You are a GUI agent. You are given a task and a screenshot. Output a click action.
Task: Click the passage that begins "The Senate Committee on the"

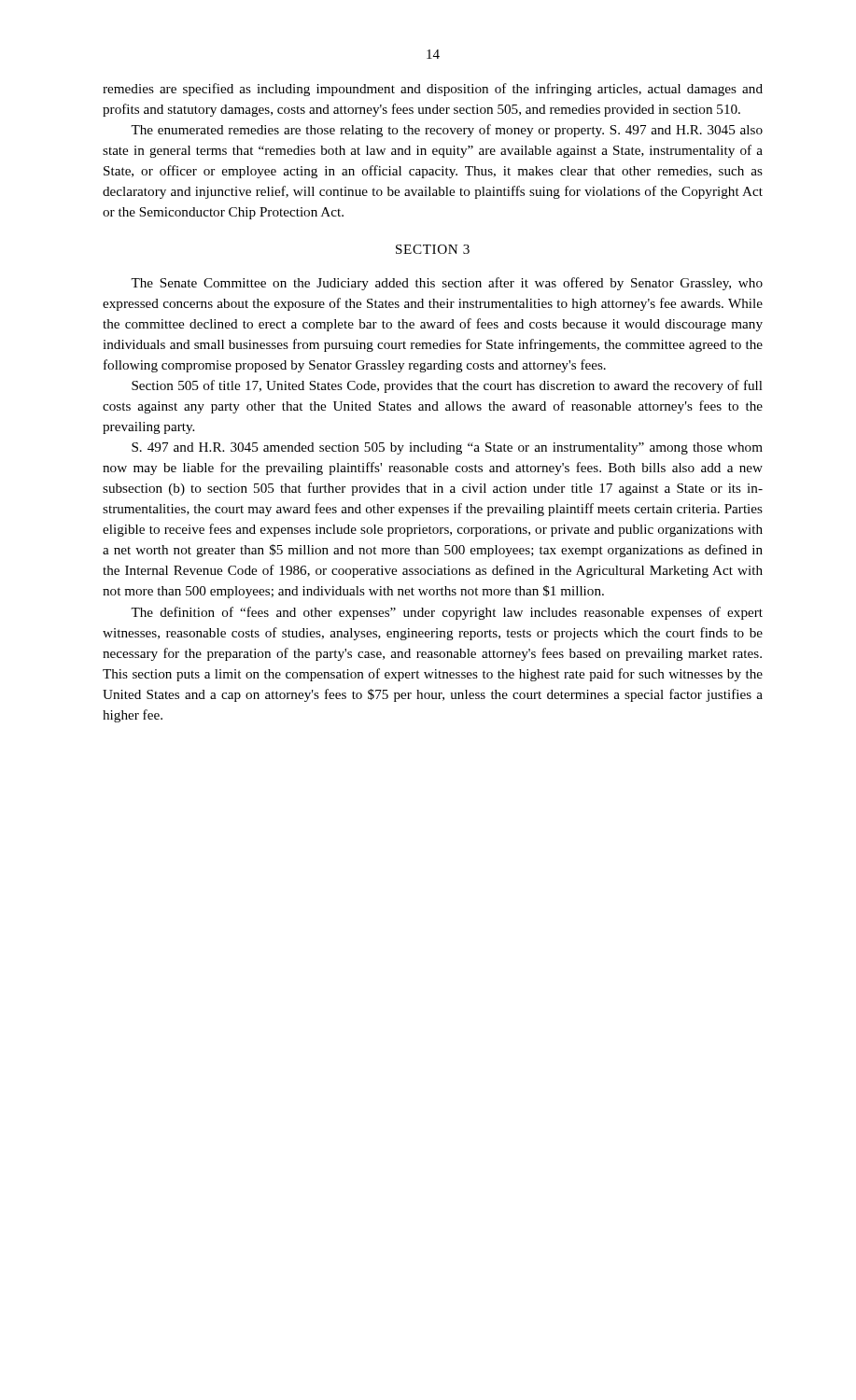coord(433,499)
